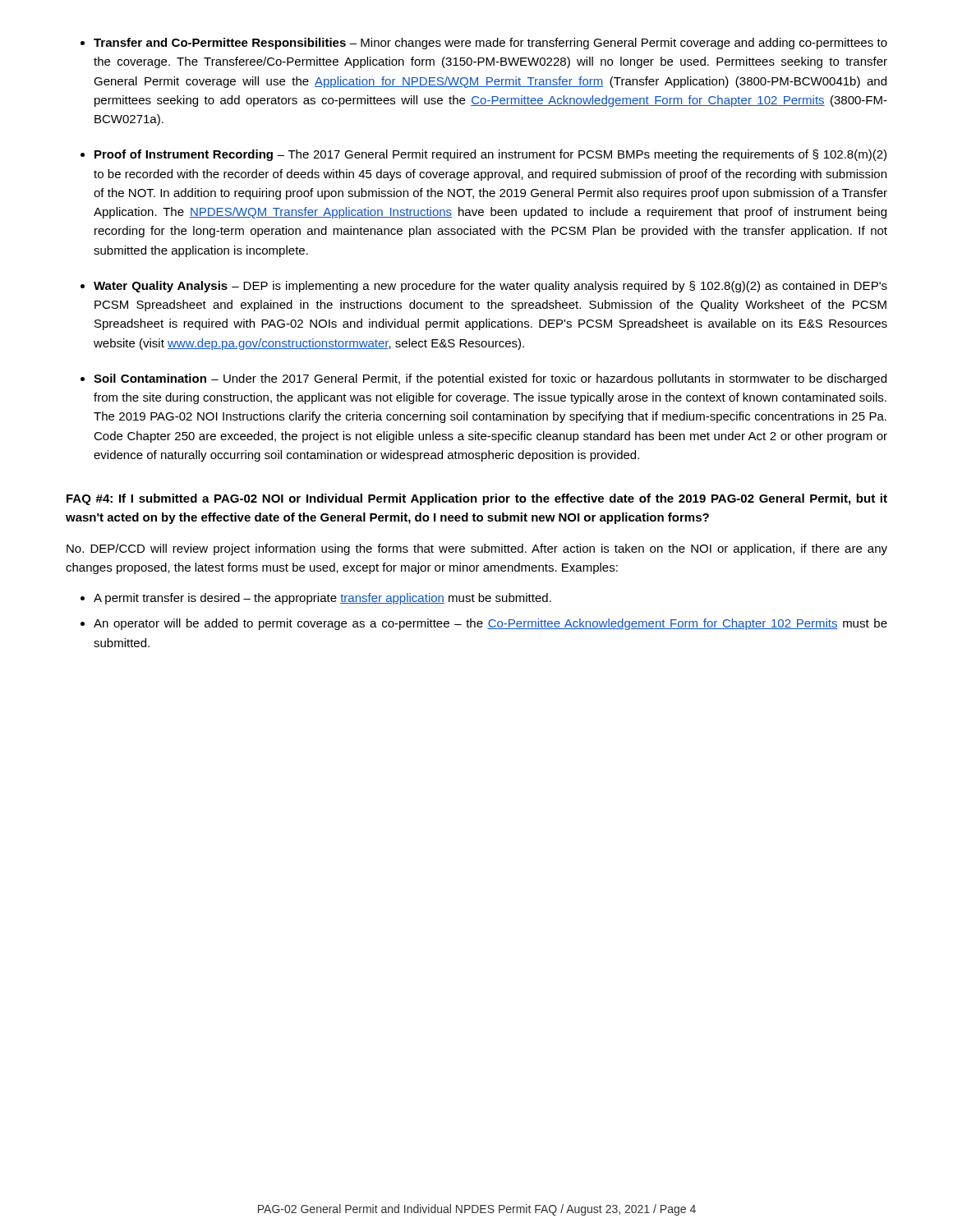Point to the block beginning "Soil Contamination – Under"
953x1232 pixels.
tap(490, 416)
